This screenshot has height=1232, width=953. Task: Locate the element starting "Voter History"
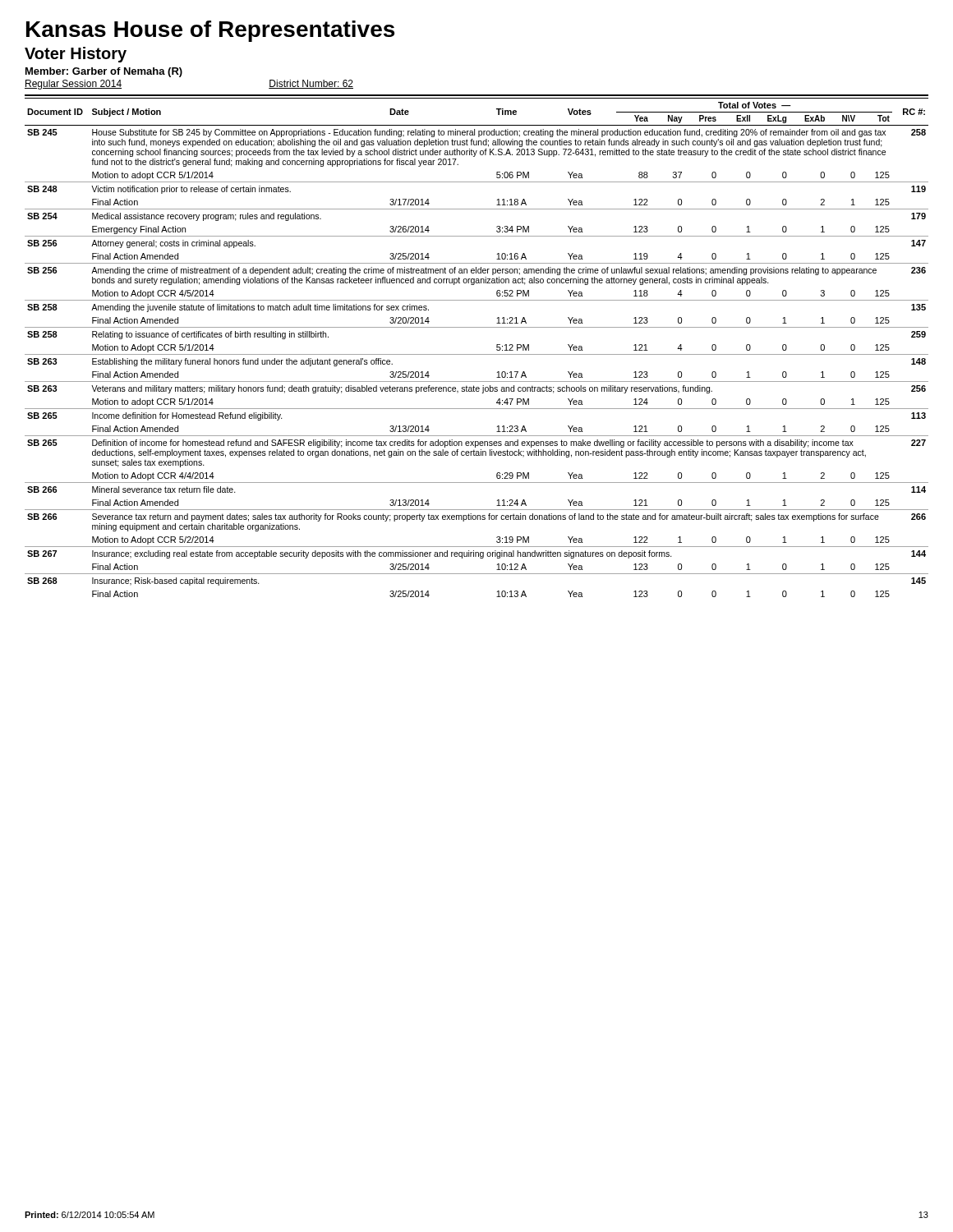76,55
